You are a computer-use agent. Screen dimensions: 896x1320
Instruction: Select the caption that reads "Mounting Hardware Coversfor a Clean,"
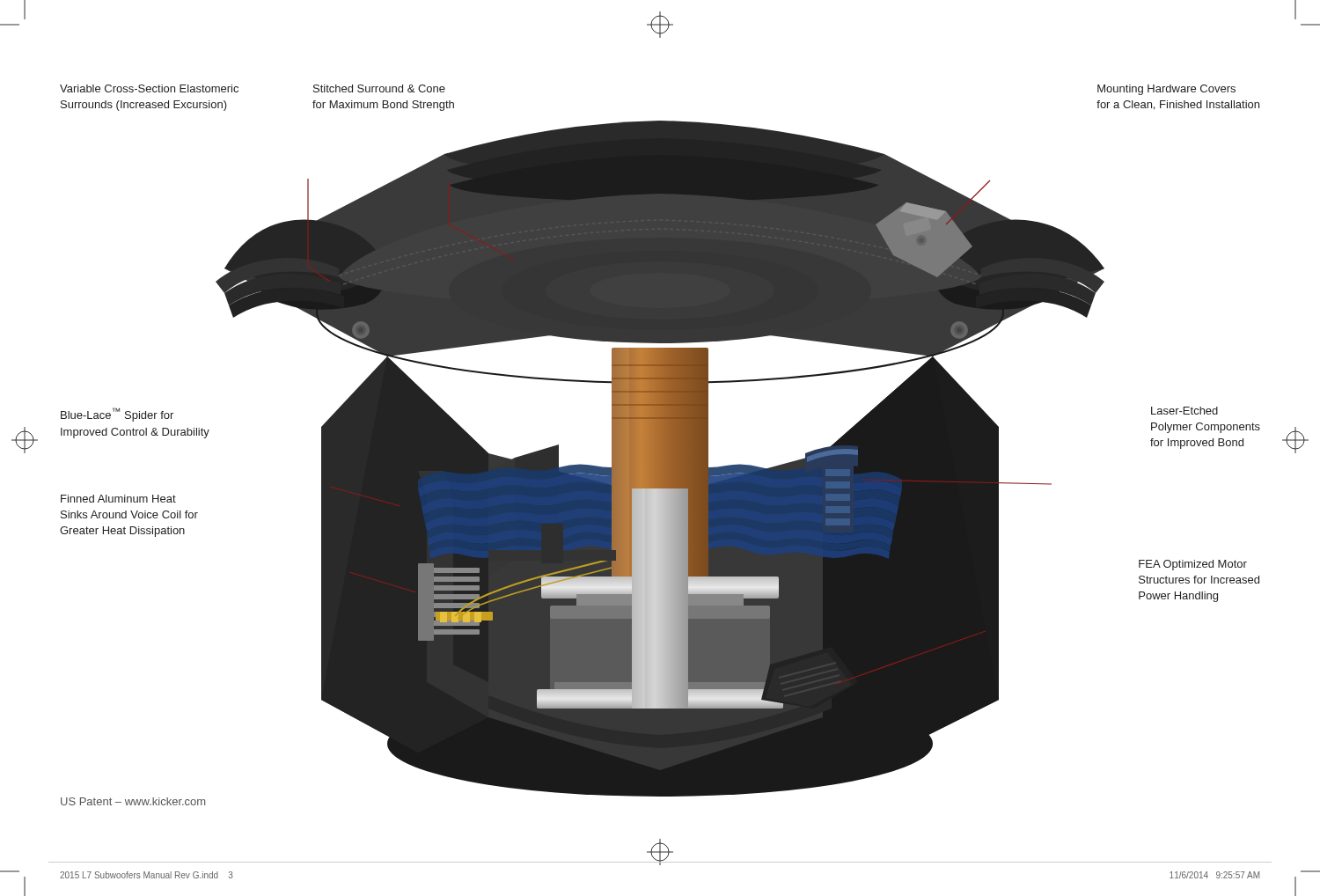tap(1178, 96)
